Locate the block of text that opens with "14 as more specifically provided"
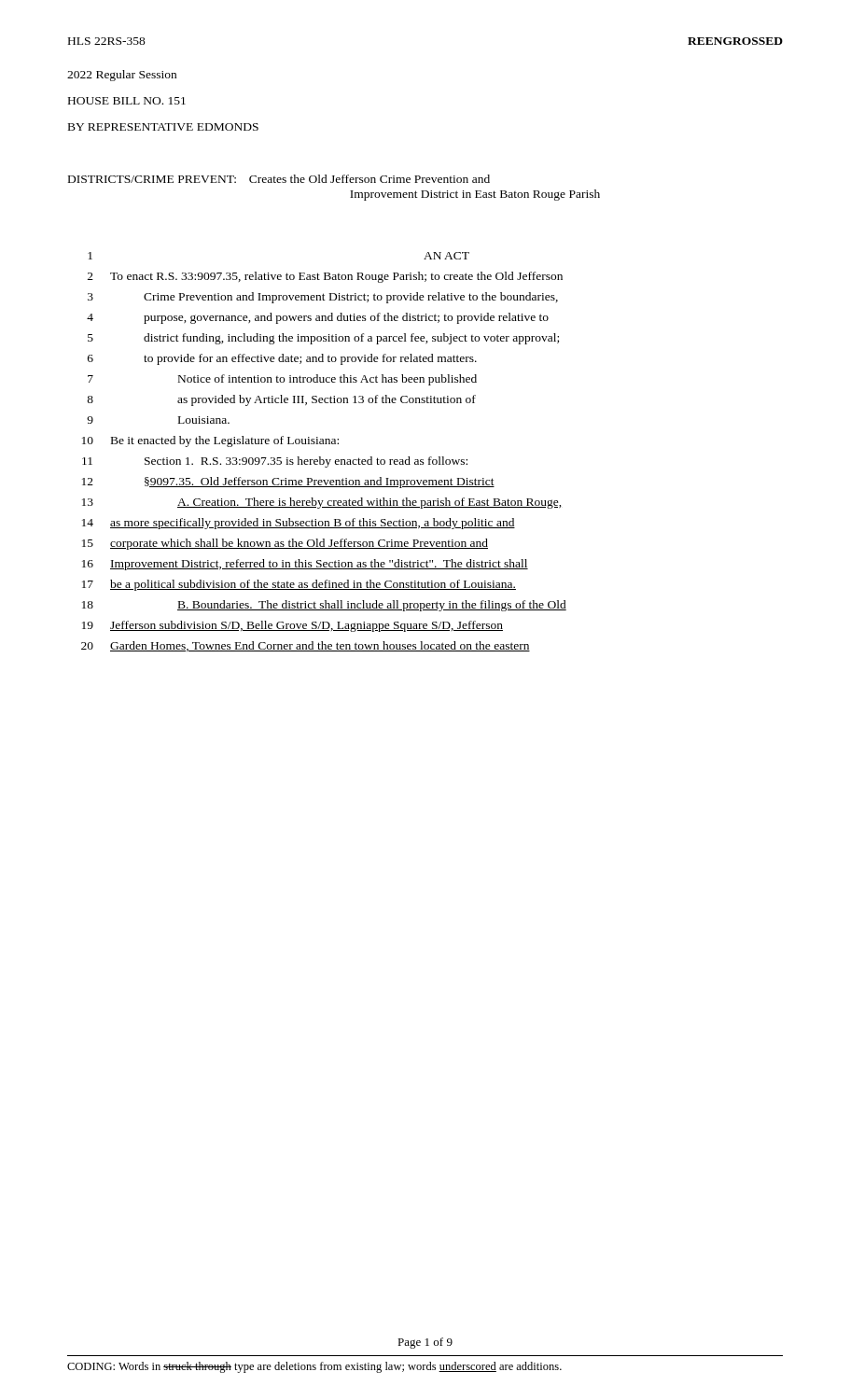The height and width of the screenshot is (1400, 850). tap(425, 523)
